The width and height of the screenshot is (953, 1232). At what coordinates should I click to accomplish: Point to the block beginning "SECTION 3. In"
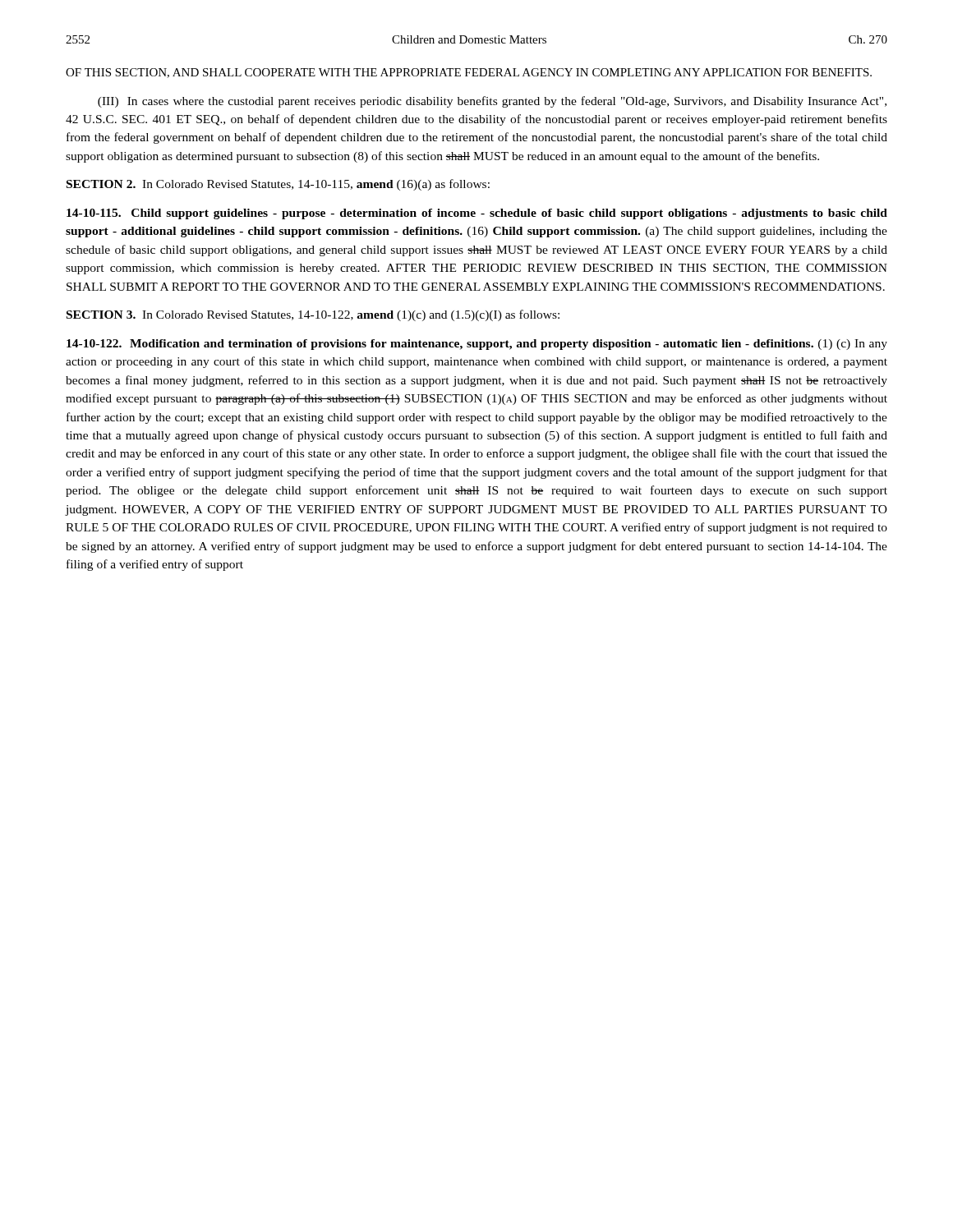(x=476, y=315)
